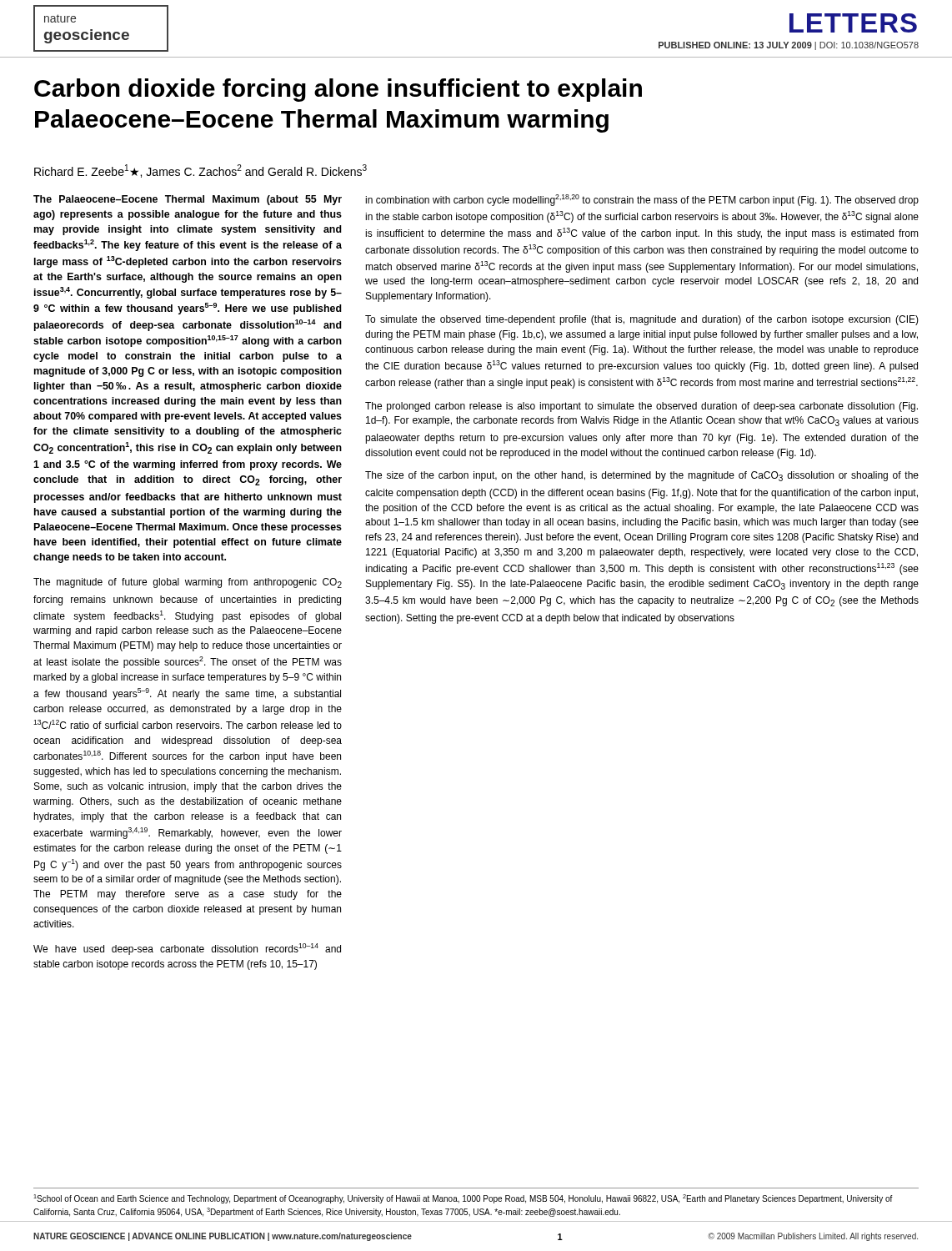Image resolution: width=952 pixels, height=1251 pixels.
Task: Click on the text block with the text "The magnitude of future global warming"
Action: coord(188,753)
